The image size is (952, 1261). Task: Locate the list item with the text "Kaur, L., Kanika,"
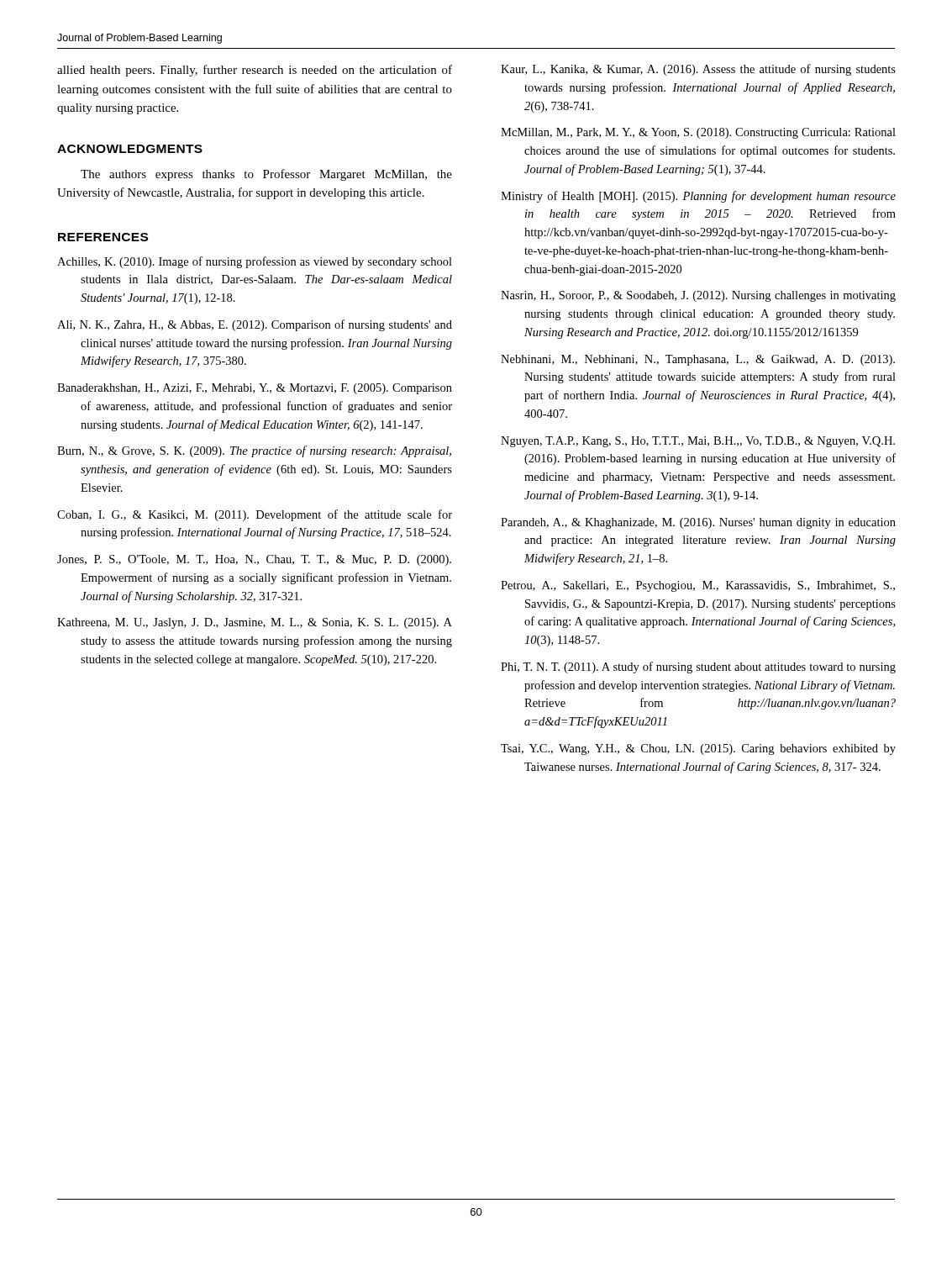click(698, 87)
